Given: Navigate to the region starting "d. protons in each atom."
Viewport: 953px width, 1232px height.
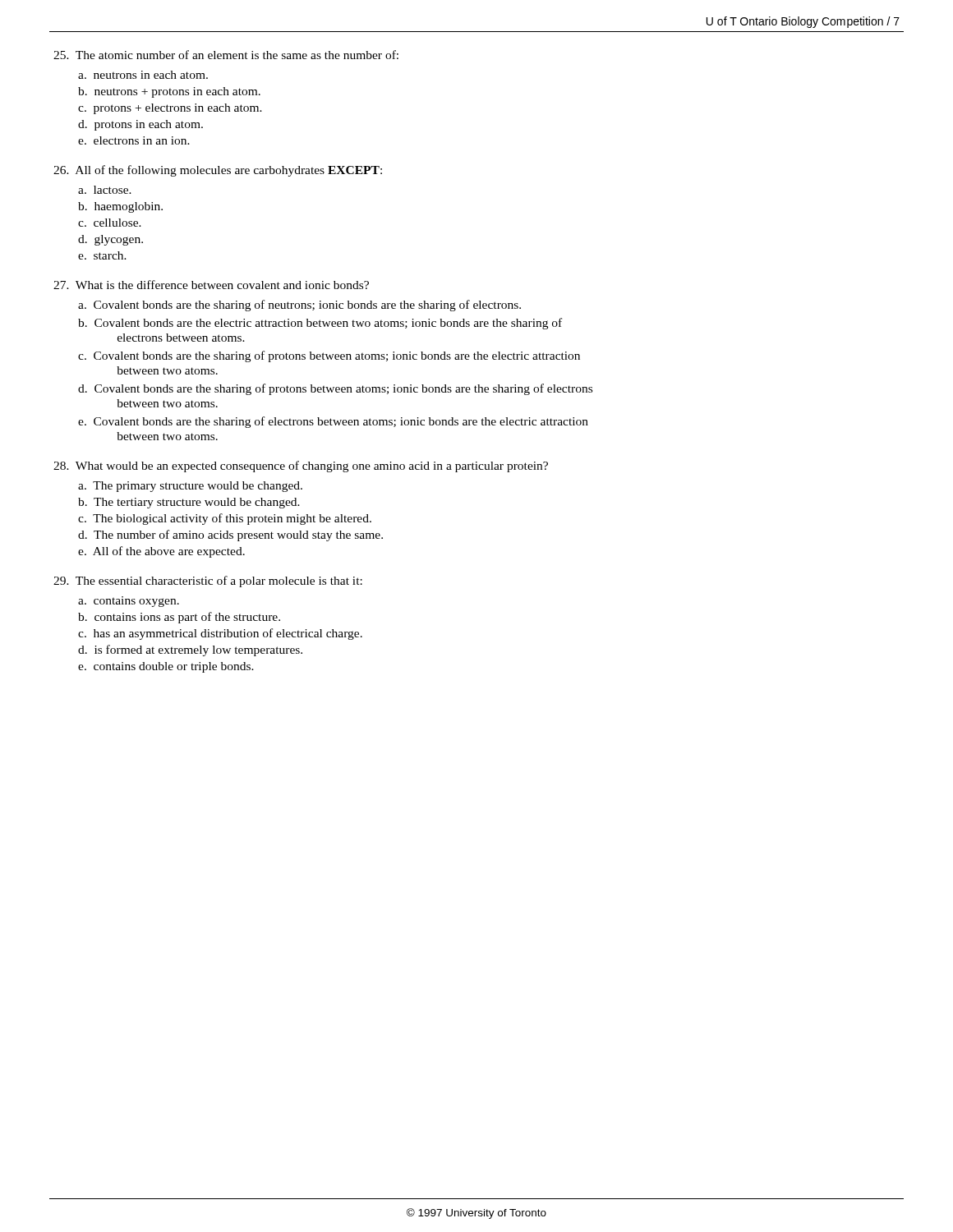Looking at the screenshot, I should (141, 124).
